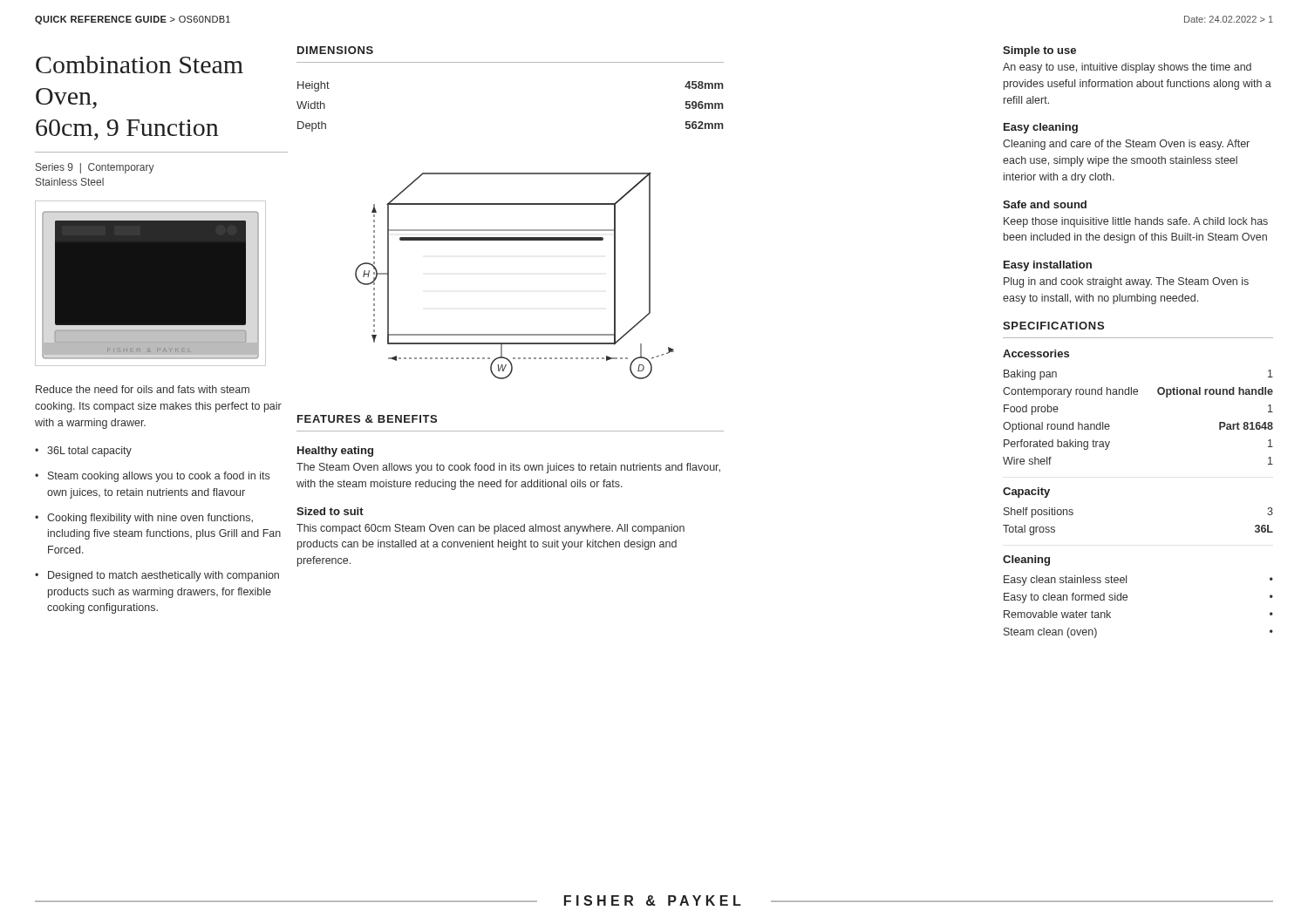Find the region starting "Cooking flexibility with"
Image resolution: width=1308 pixels, height=924 pixels.
pyautogui.click(x=164, y=534)
